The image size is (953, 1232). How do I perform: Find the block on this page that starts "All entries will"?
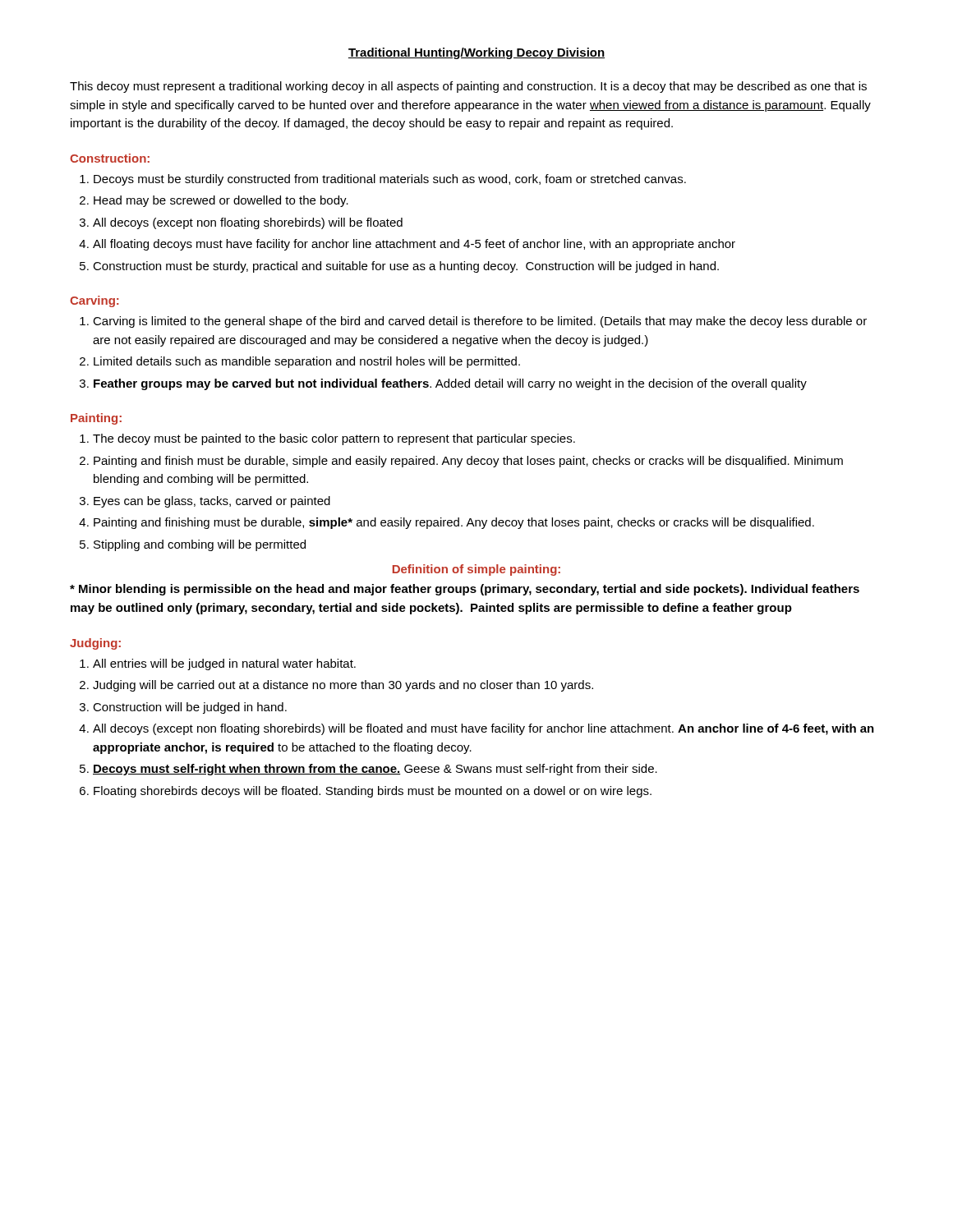[225, 663]
